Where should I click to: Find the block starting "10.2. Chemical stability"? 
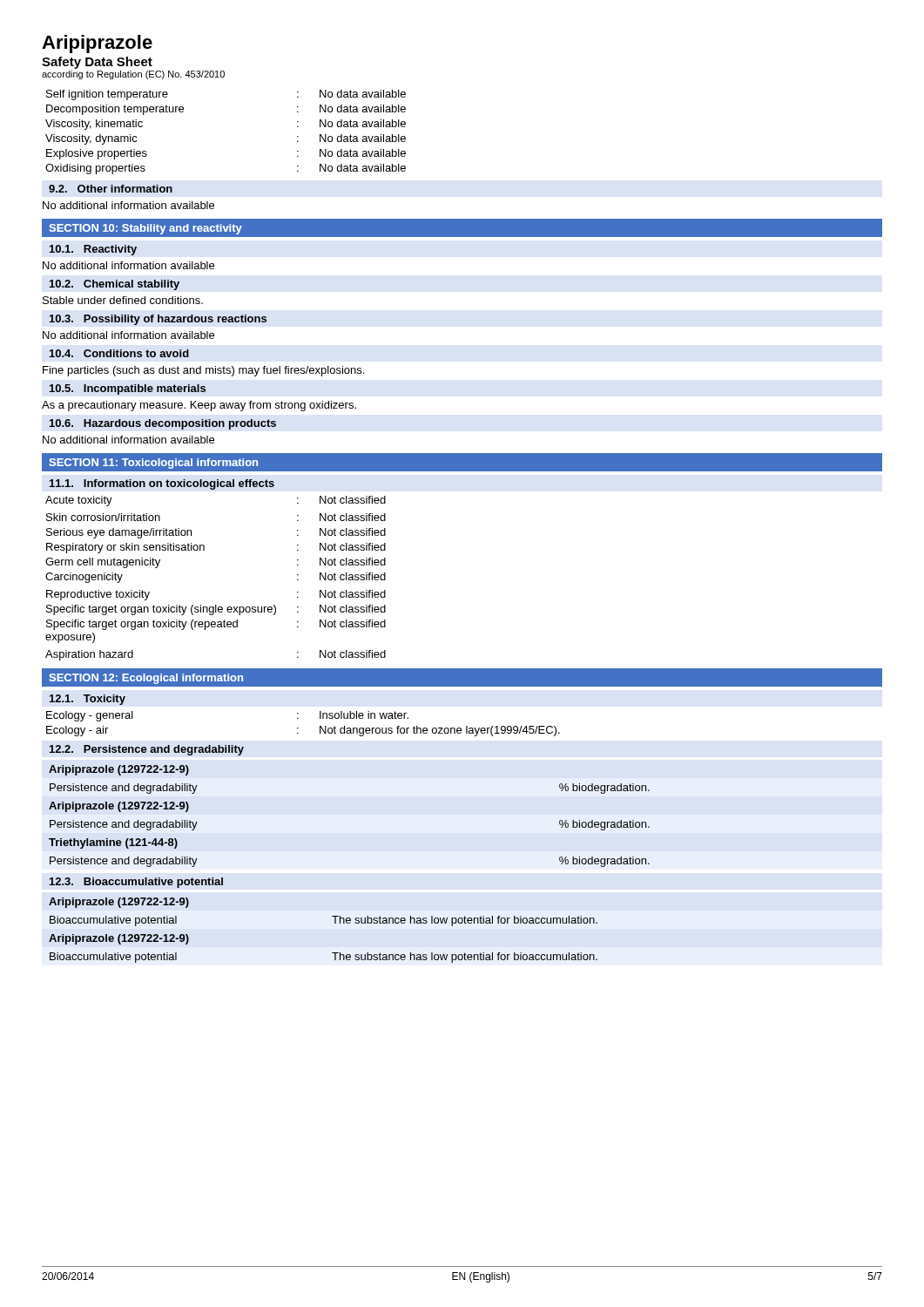tap(115, 285)
